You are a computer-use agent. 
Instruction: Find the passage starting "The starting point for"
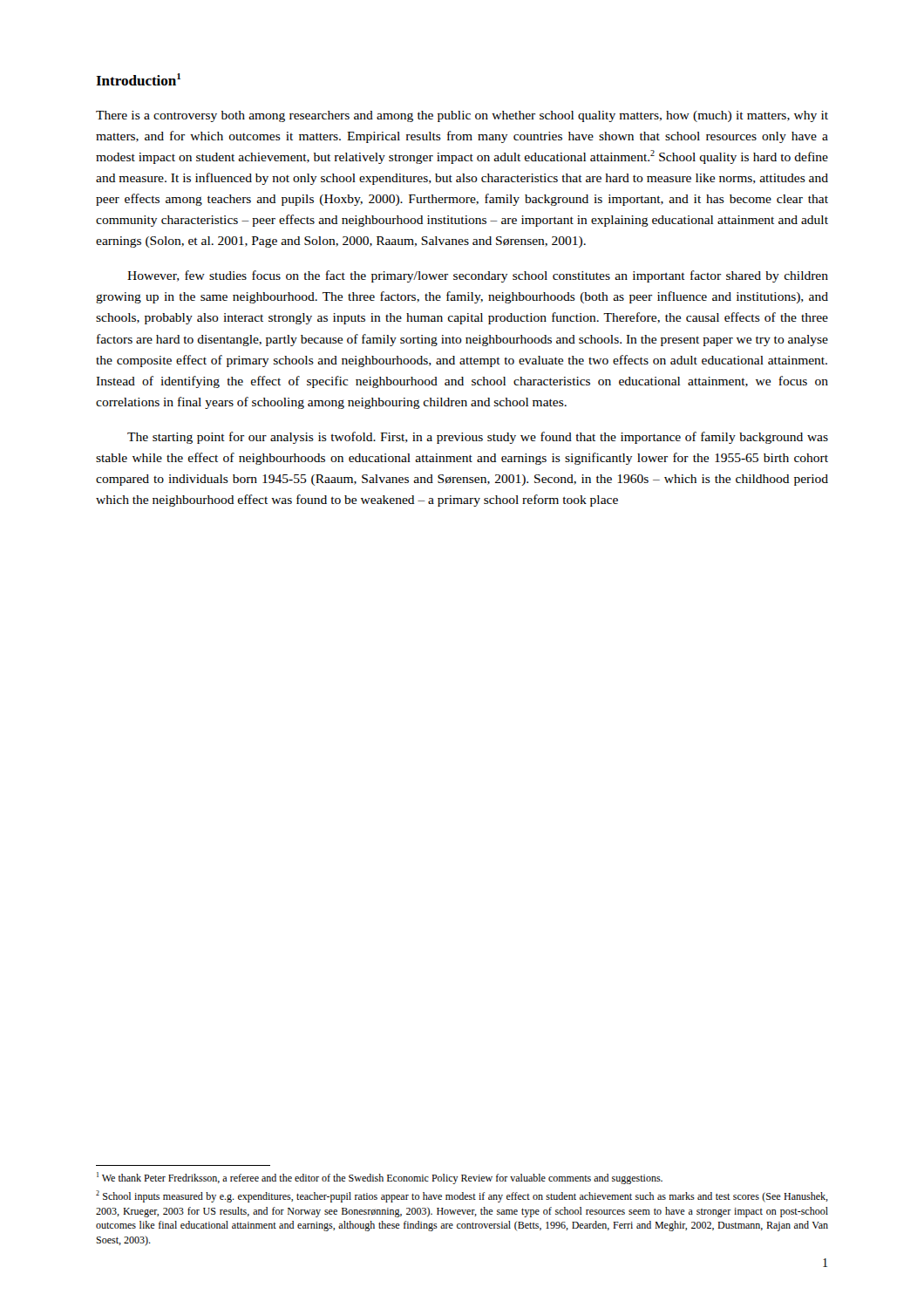[462, 467]
